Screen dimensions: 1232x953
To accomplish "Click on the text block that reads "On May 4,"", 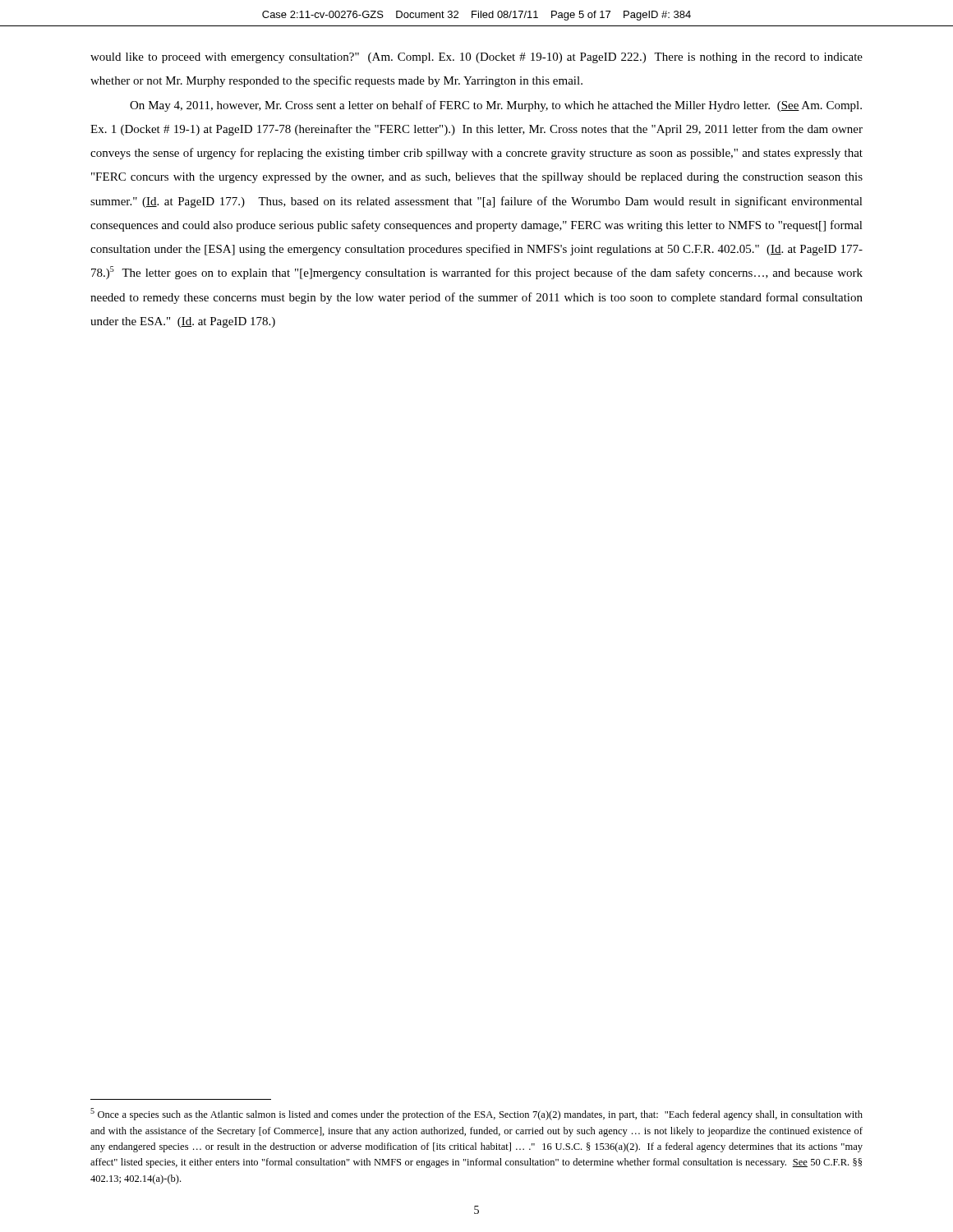I will tap(476, 213).
